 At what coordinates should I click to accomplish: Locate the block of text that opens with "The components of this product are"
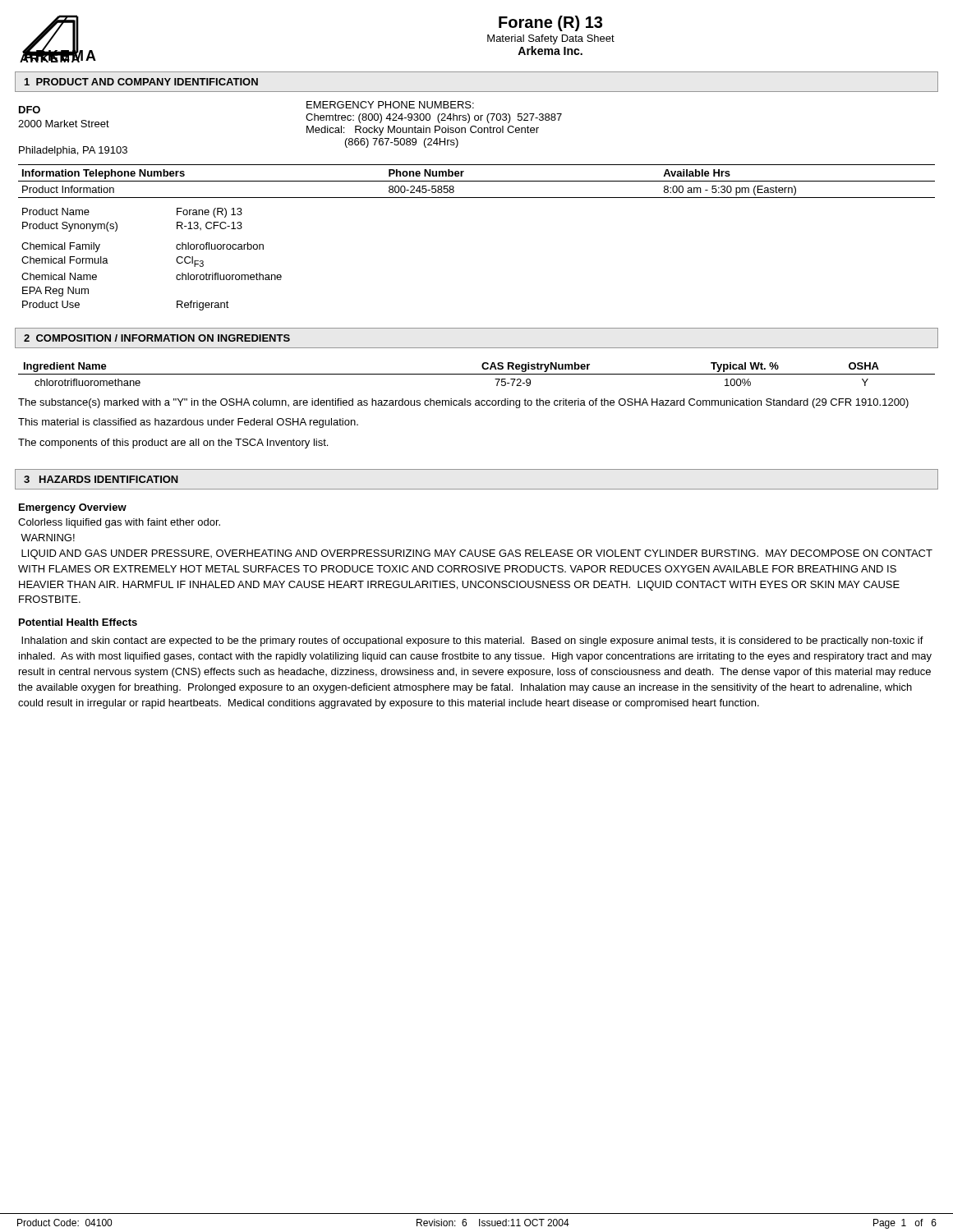pos(174,443)
